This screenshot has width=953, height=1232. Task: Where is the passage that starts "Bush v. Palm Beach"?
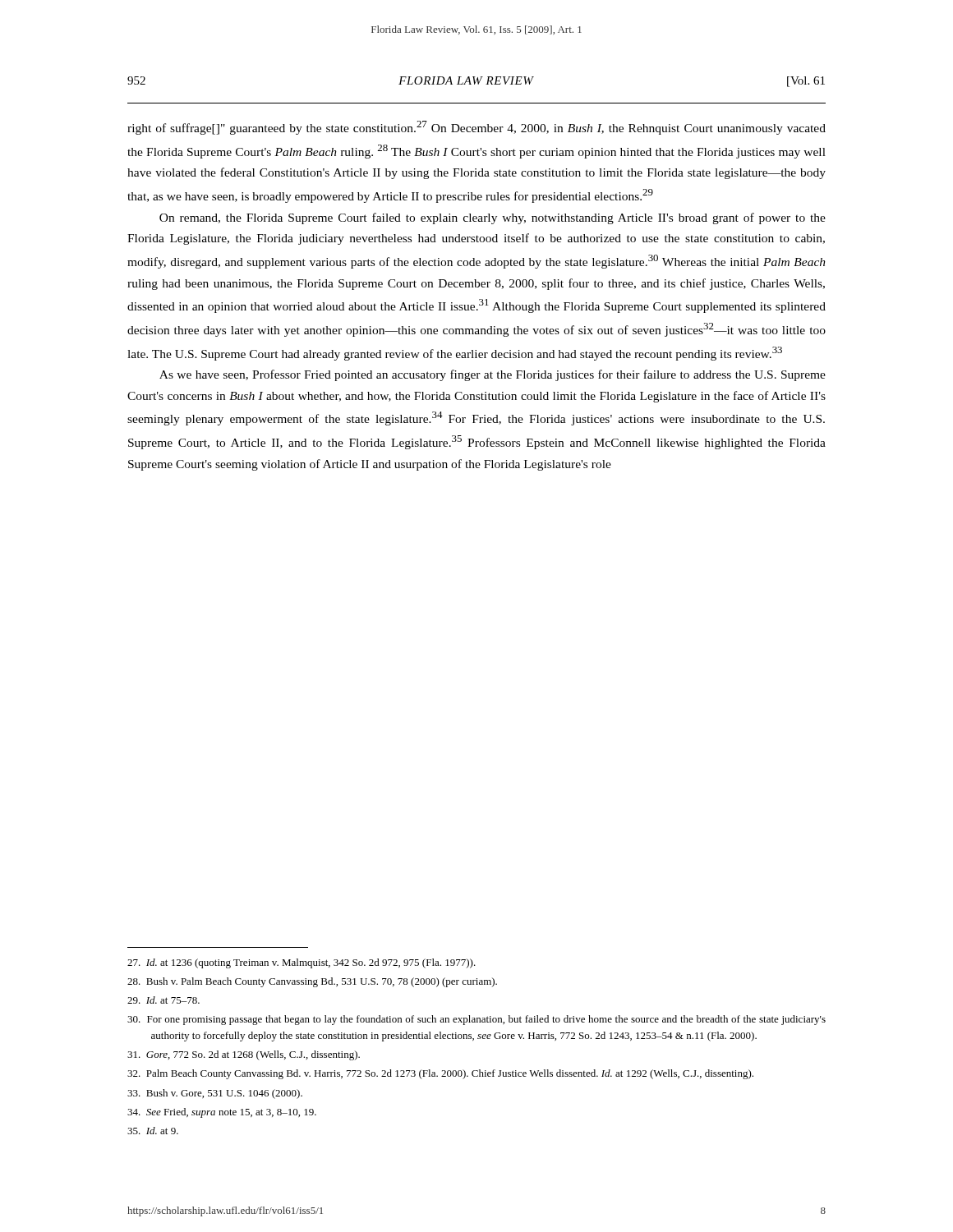click(x=313, y=981)
